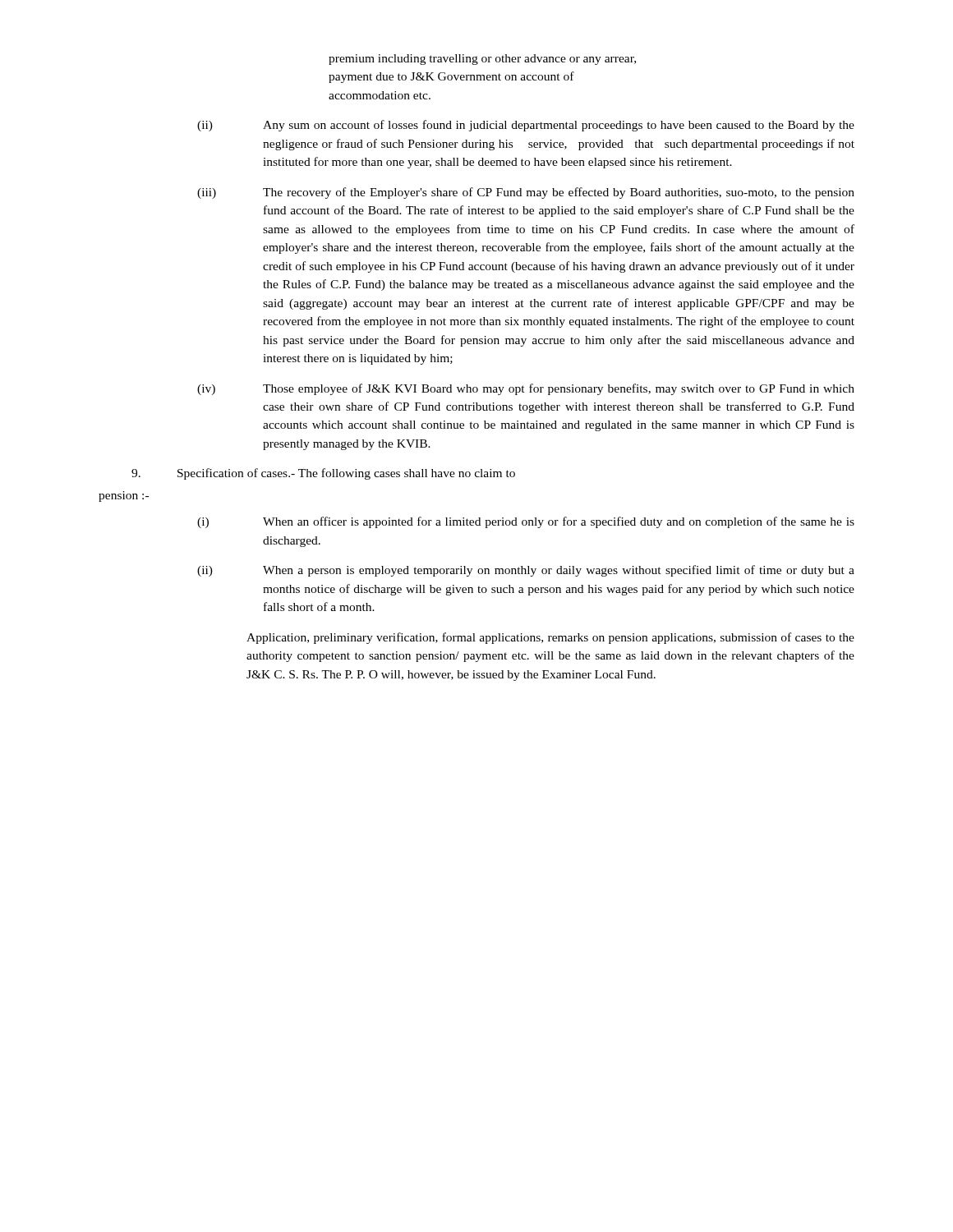Find the list item that says "(i) When an officer"
This screenshot has height=1232, width=953.
(518, 531)
